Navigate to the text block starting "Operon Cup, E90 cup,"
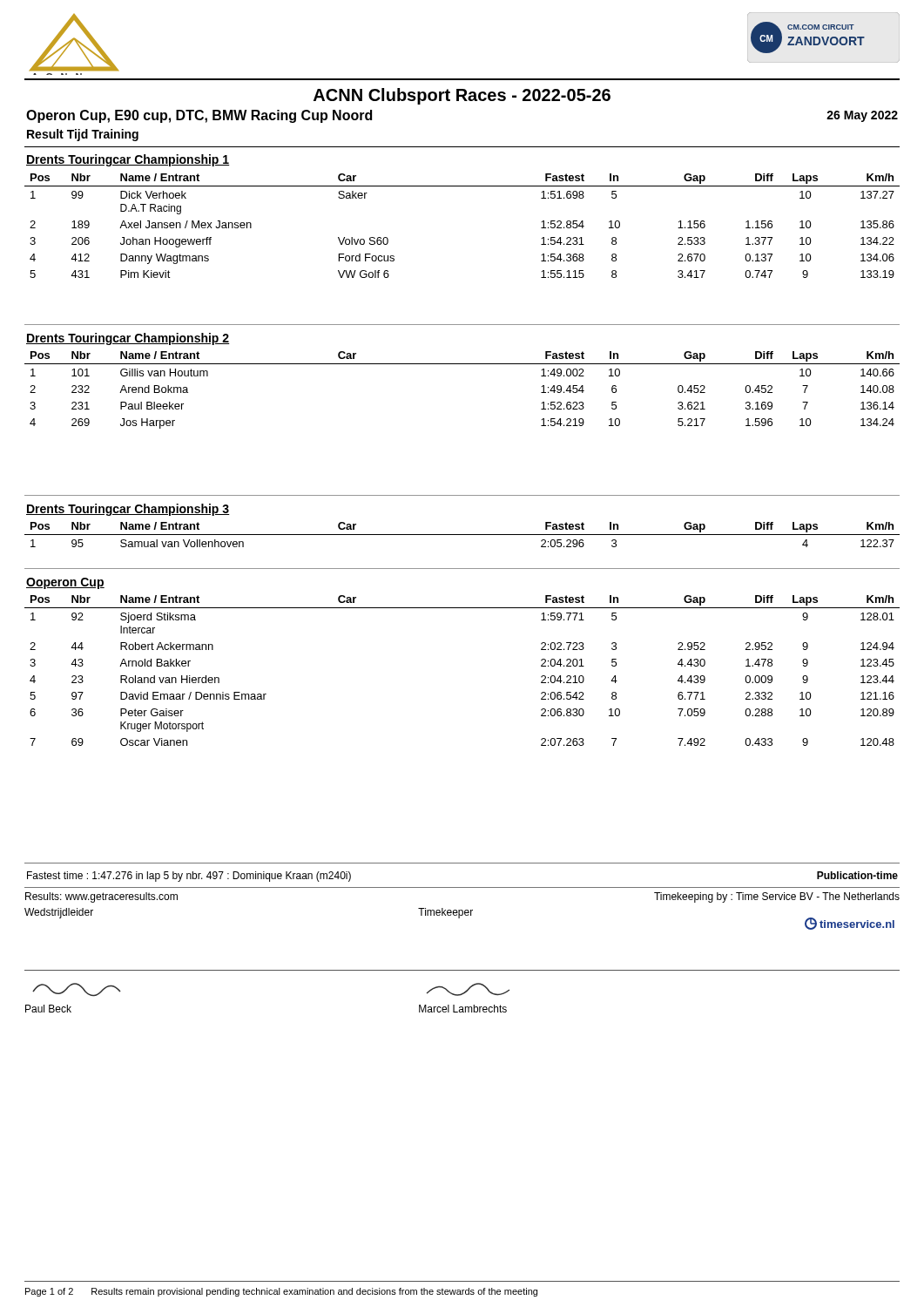 coord(200,115)
